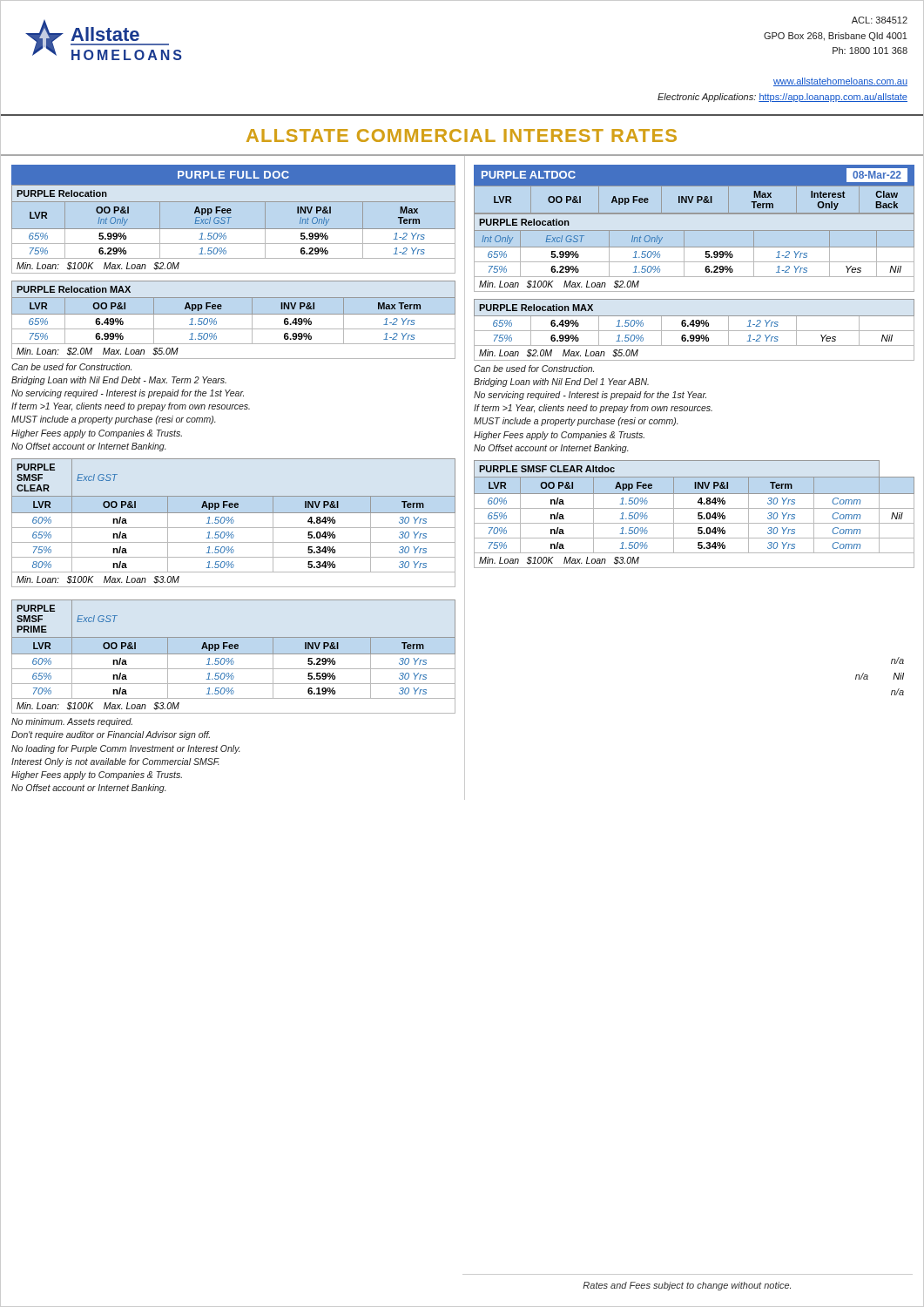
Task: Click on the table containing "PURPLE SMSF CLEAR Altdoc"
Action: click(694, 514)
